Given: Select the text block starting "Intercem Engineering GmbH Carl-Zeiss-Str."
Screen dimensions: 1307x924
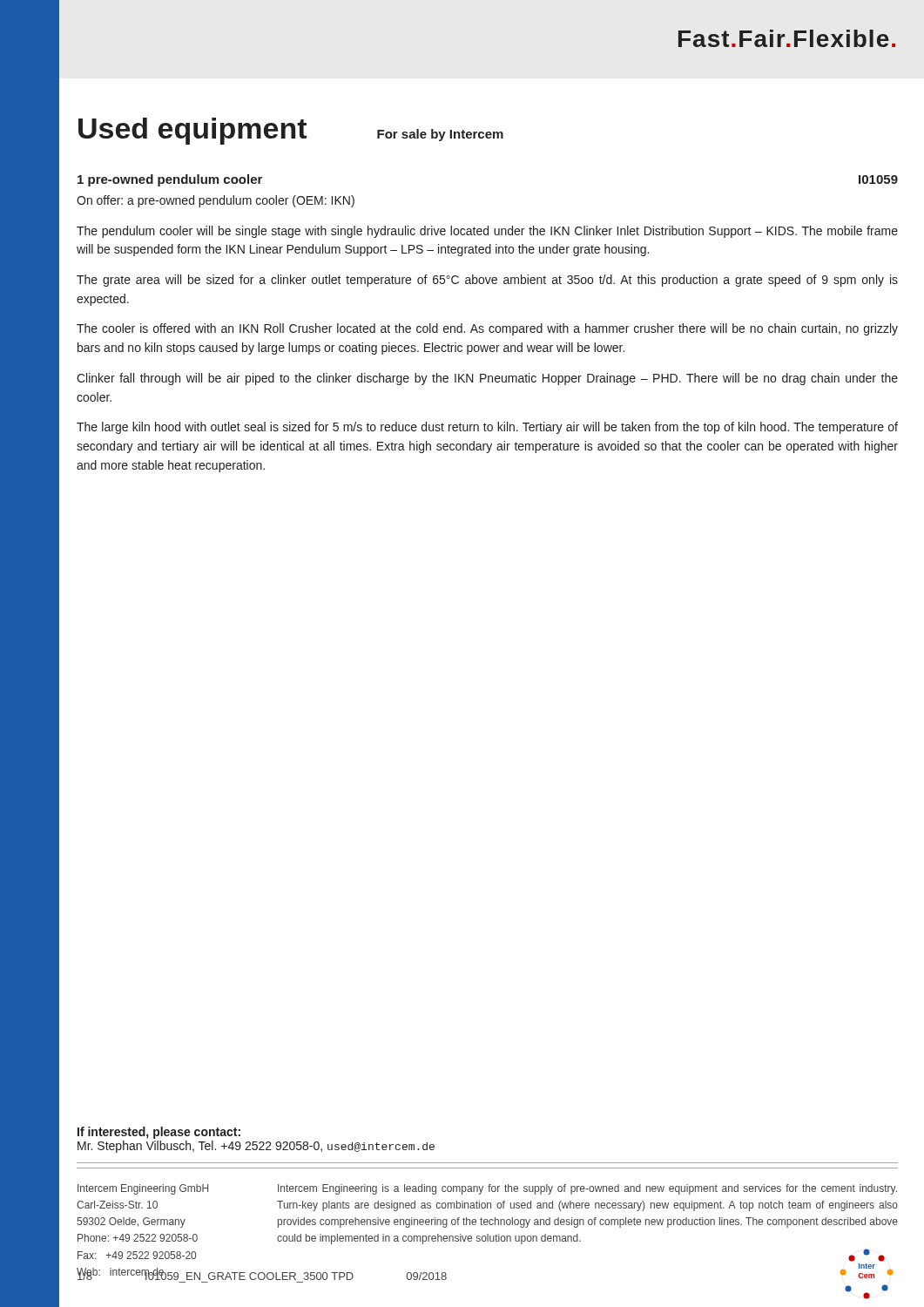Looking at the screenshot, I should pos(143,1230).
